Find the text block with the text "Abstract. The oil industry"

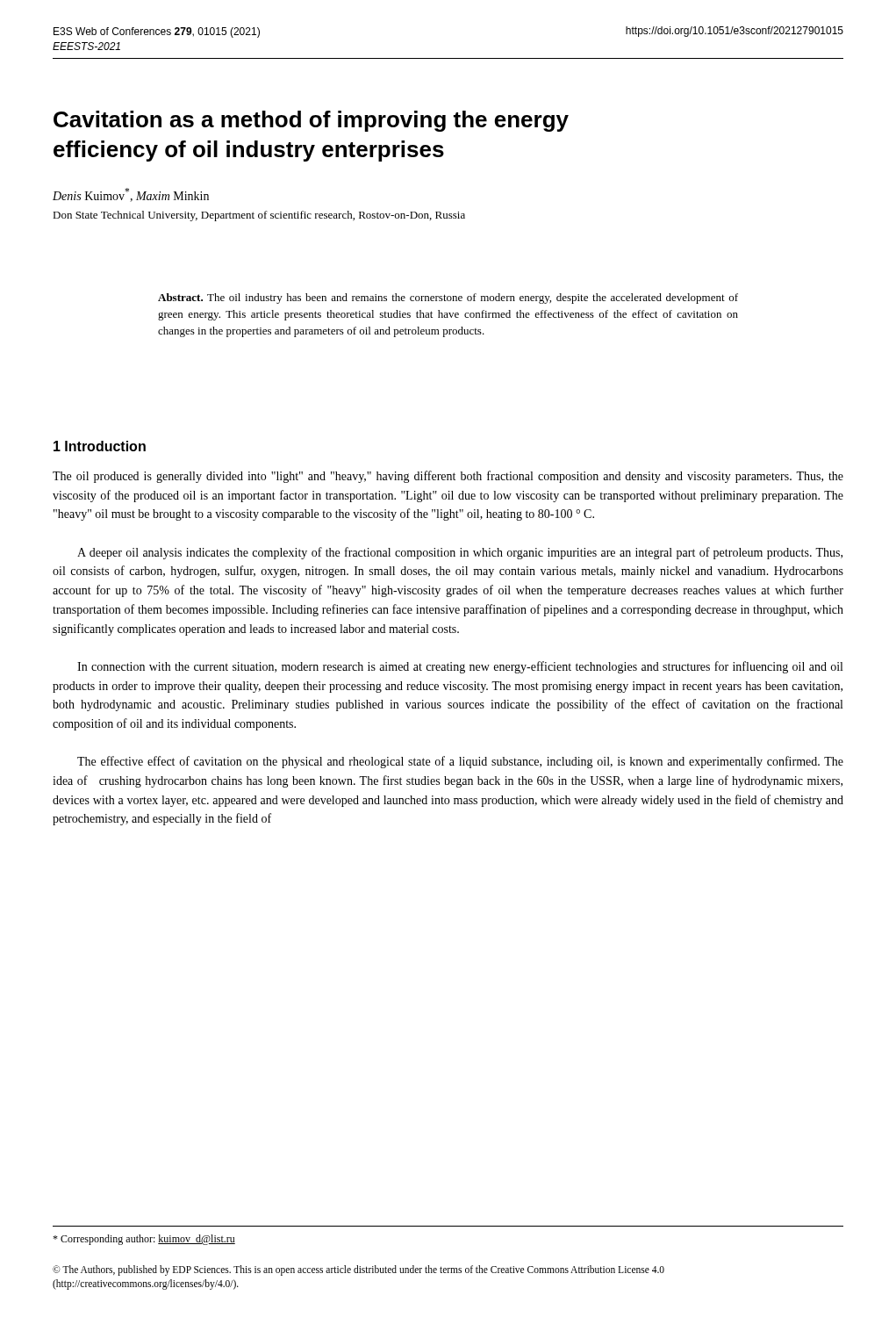pyautogui.click(x=448, y=315)
